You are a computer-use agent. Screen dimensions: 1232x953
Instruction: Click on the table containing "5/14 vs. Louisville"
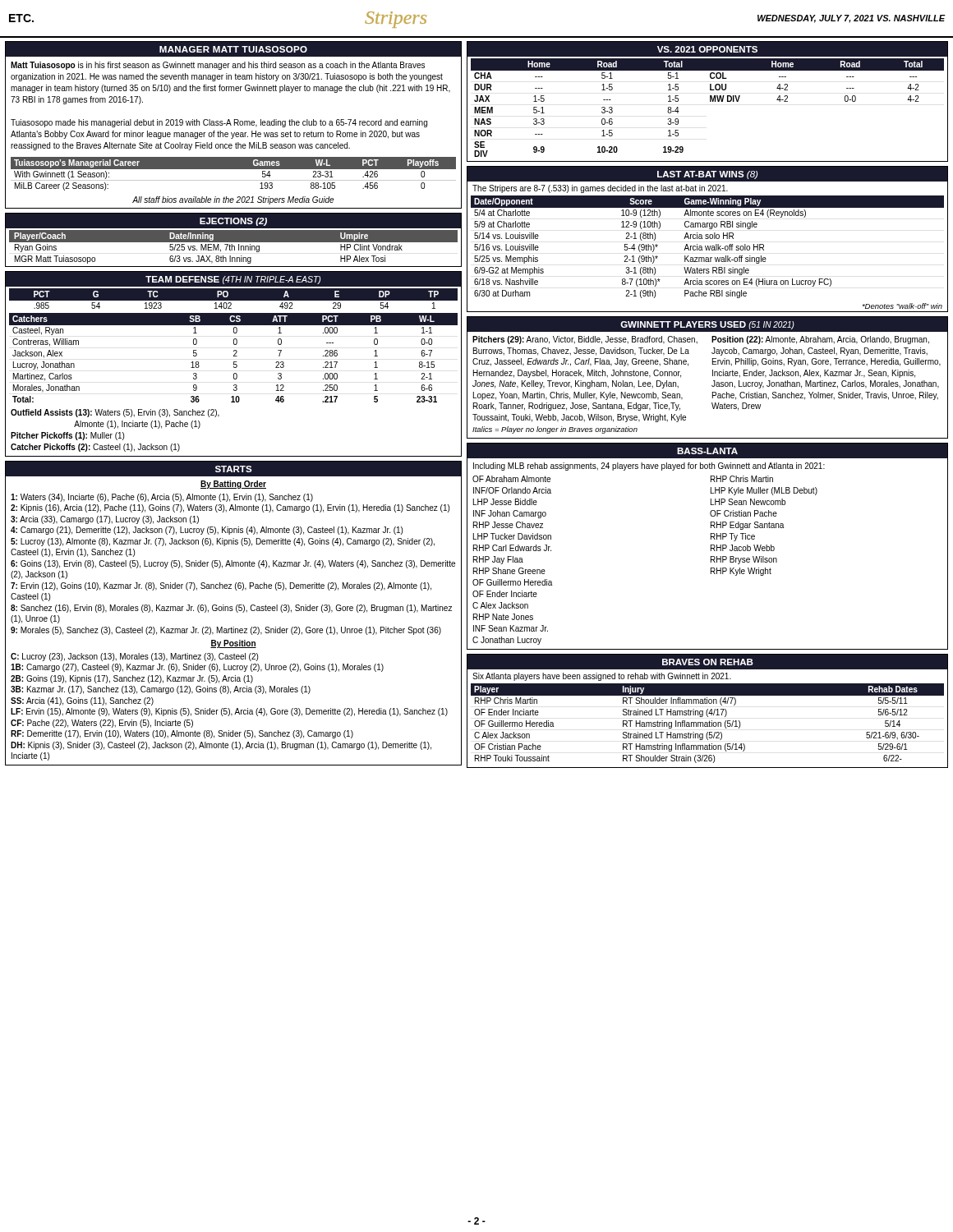(707, 248)
